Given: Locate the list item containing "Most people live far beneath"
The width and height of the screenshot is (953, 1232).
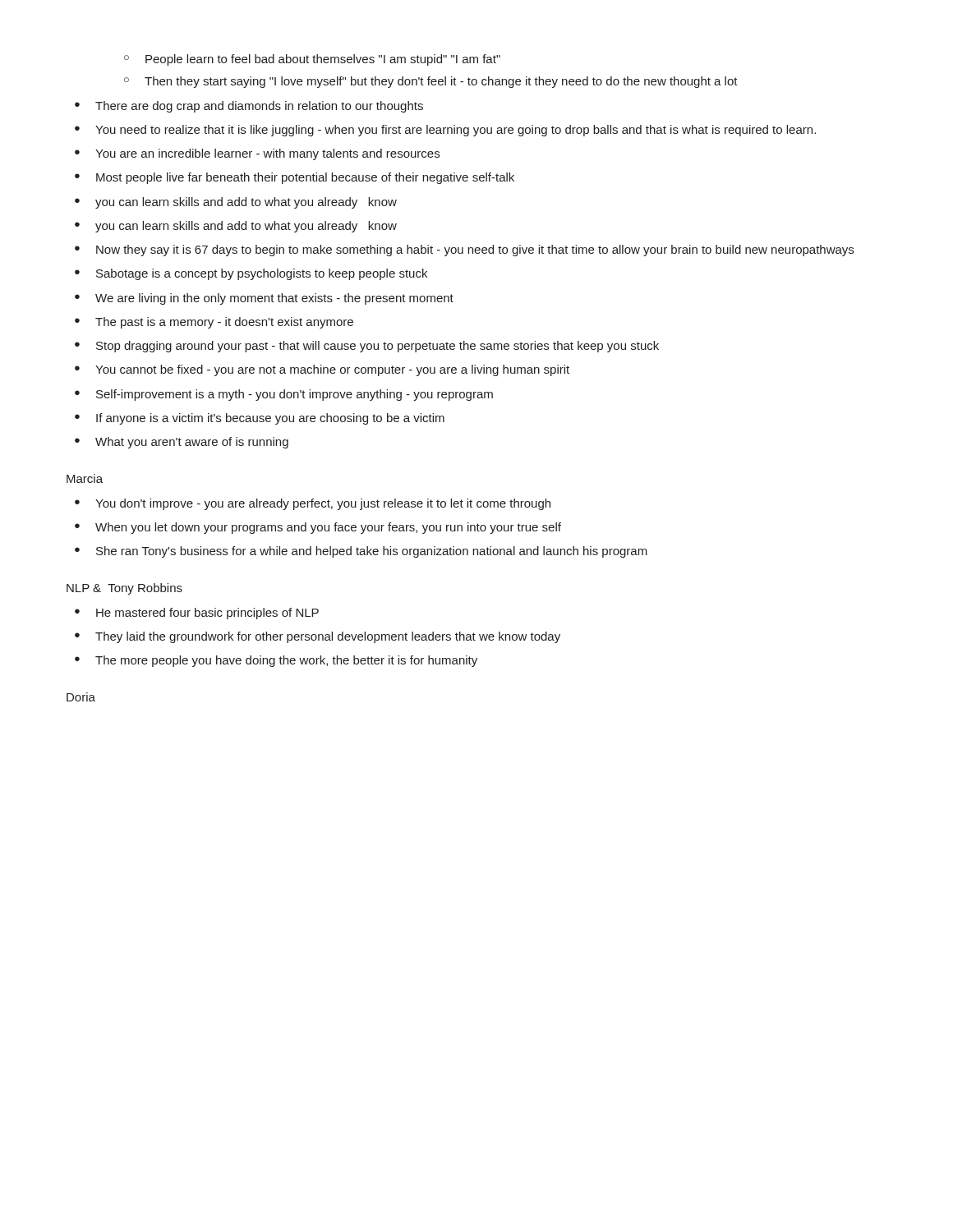Looking at the screenshot, I should 305,177.
